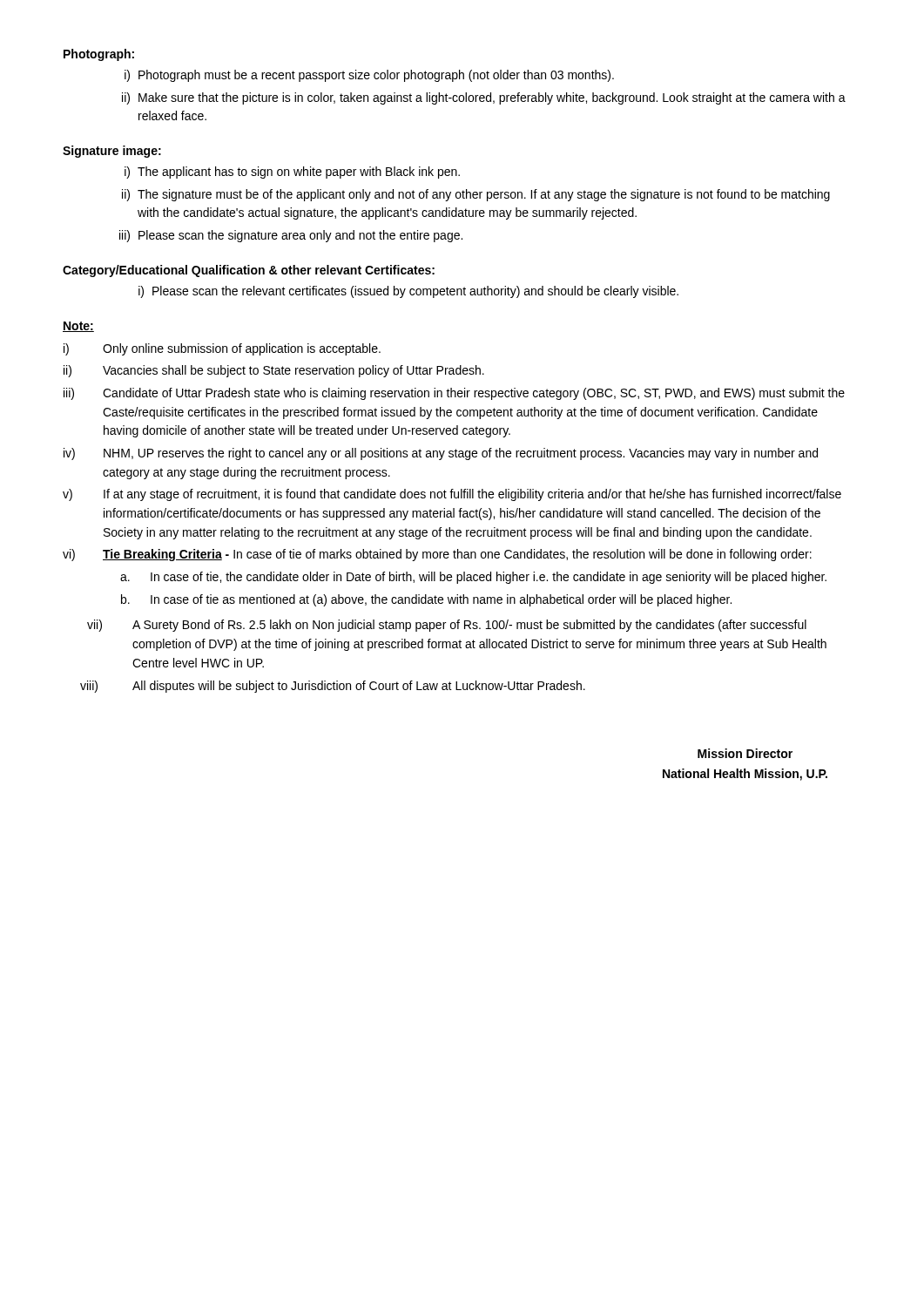Locate the text block starting "Category/Educational Qualification & other relevant Certificates:"

click(x=249, y=270)
